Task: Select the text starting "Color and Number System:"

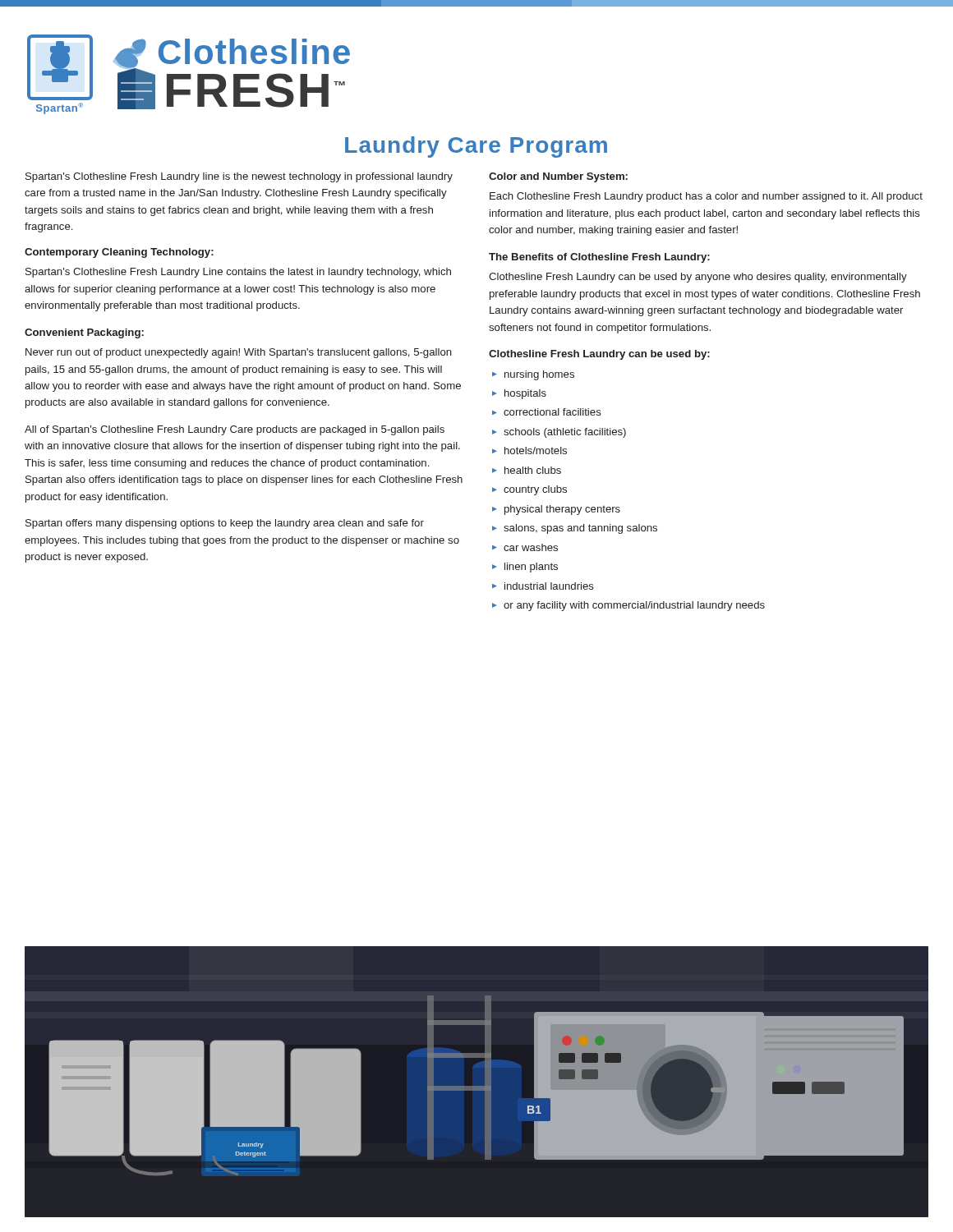Action: click(559, 176)
